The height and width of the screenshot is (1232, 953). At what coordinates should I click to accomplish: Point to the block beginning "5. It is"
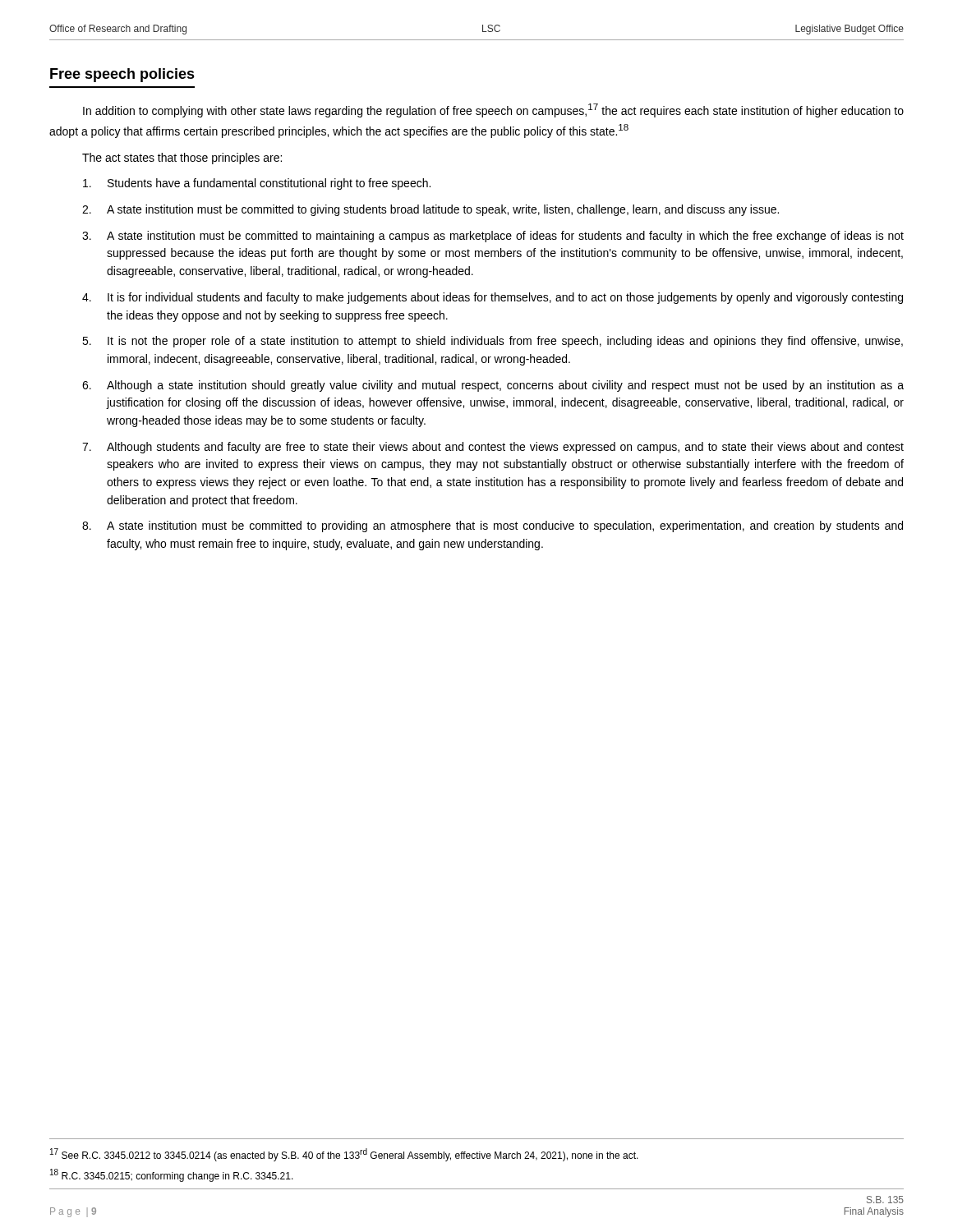pos(493,351)
